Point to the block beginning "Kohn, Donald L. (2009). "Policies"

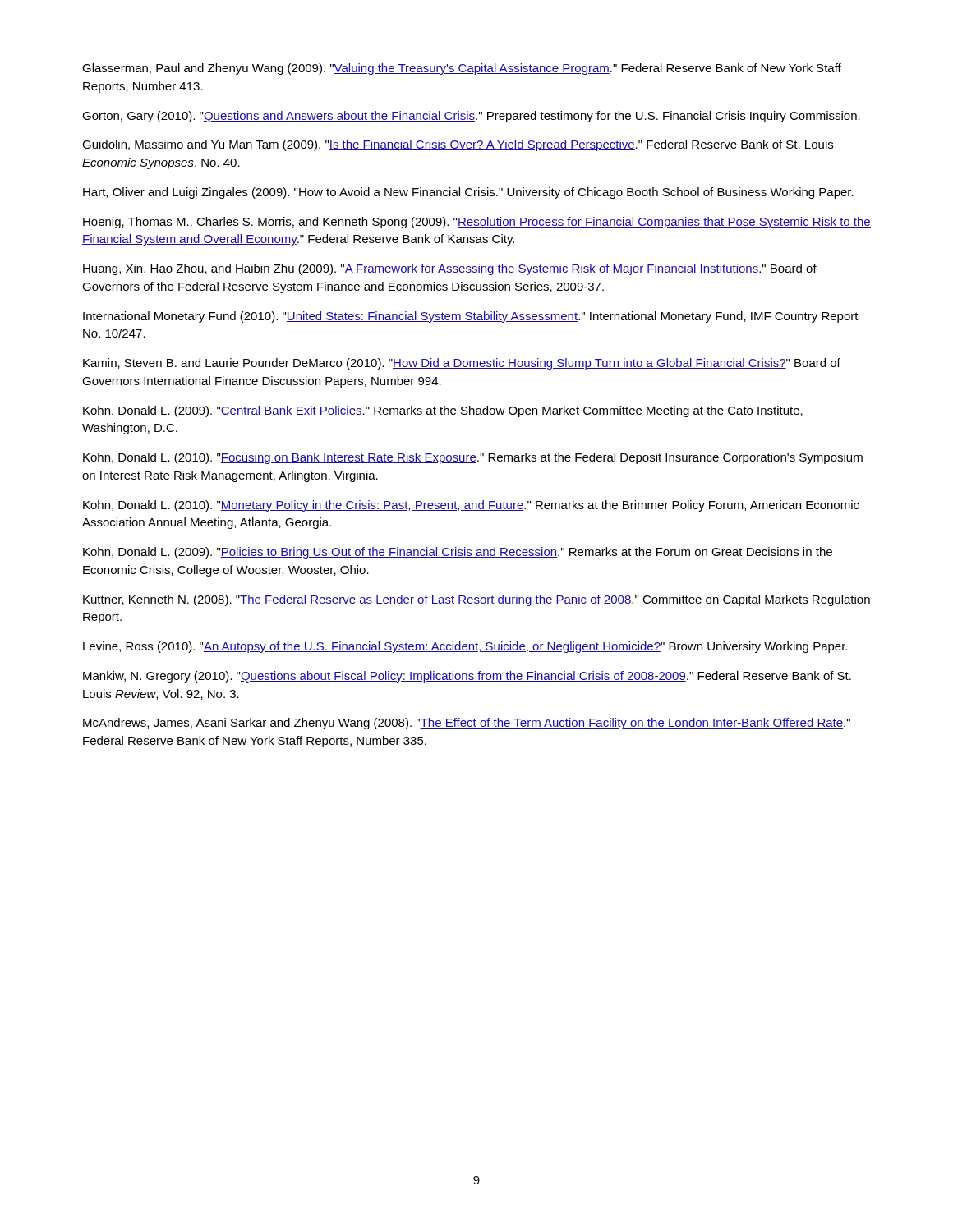pos(457,560)
